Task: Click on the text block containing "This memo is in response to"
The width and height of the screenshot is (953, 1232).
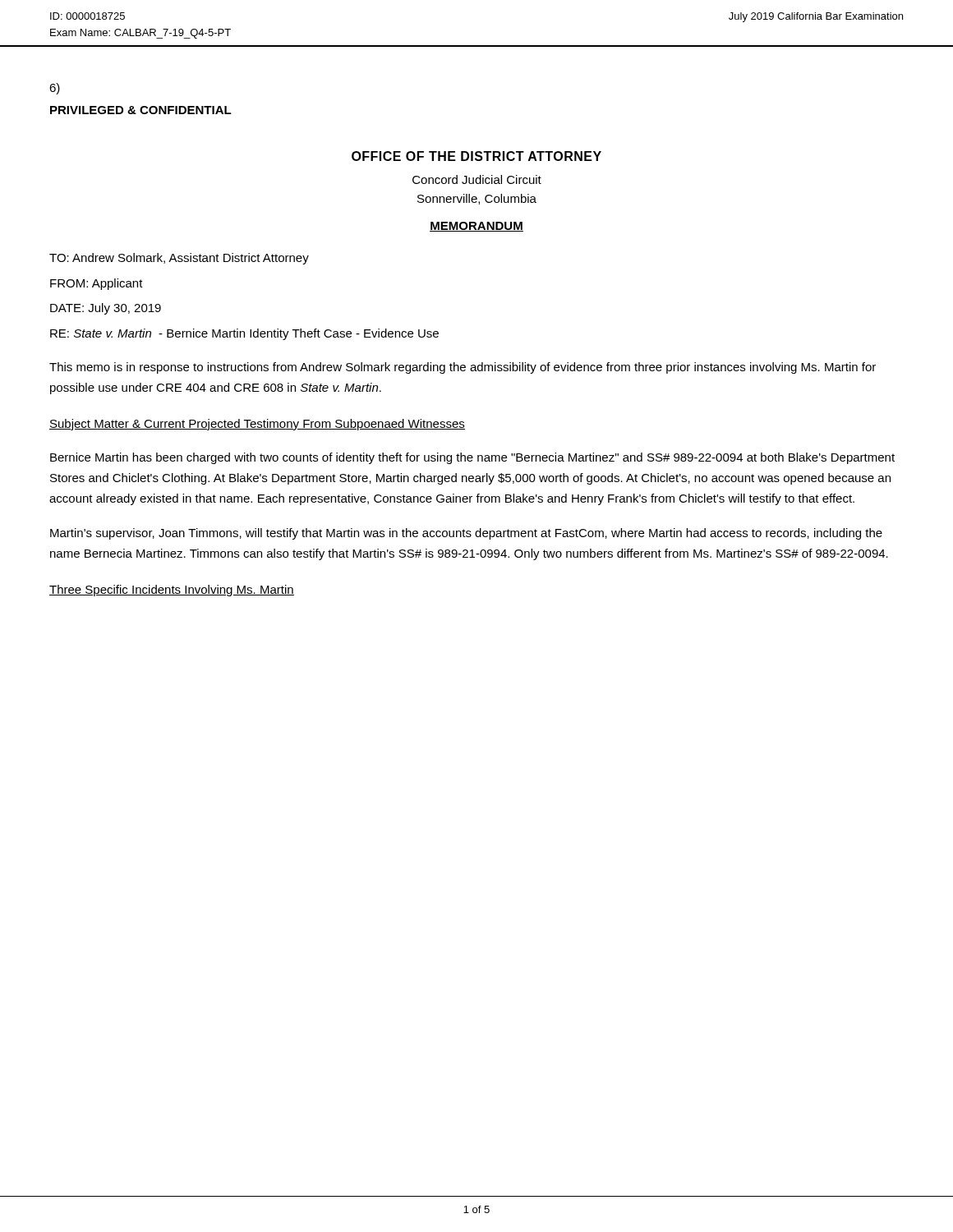Action: click(463, 377)
